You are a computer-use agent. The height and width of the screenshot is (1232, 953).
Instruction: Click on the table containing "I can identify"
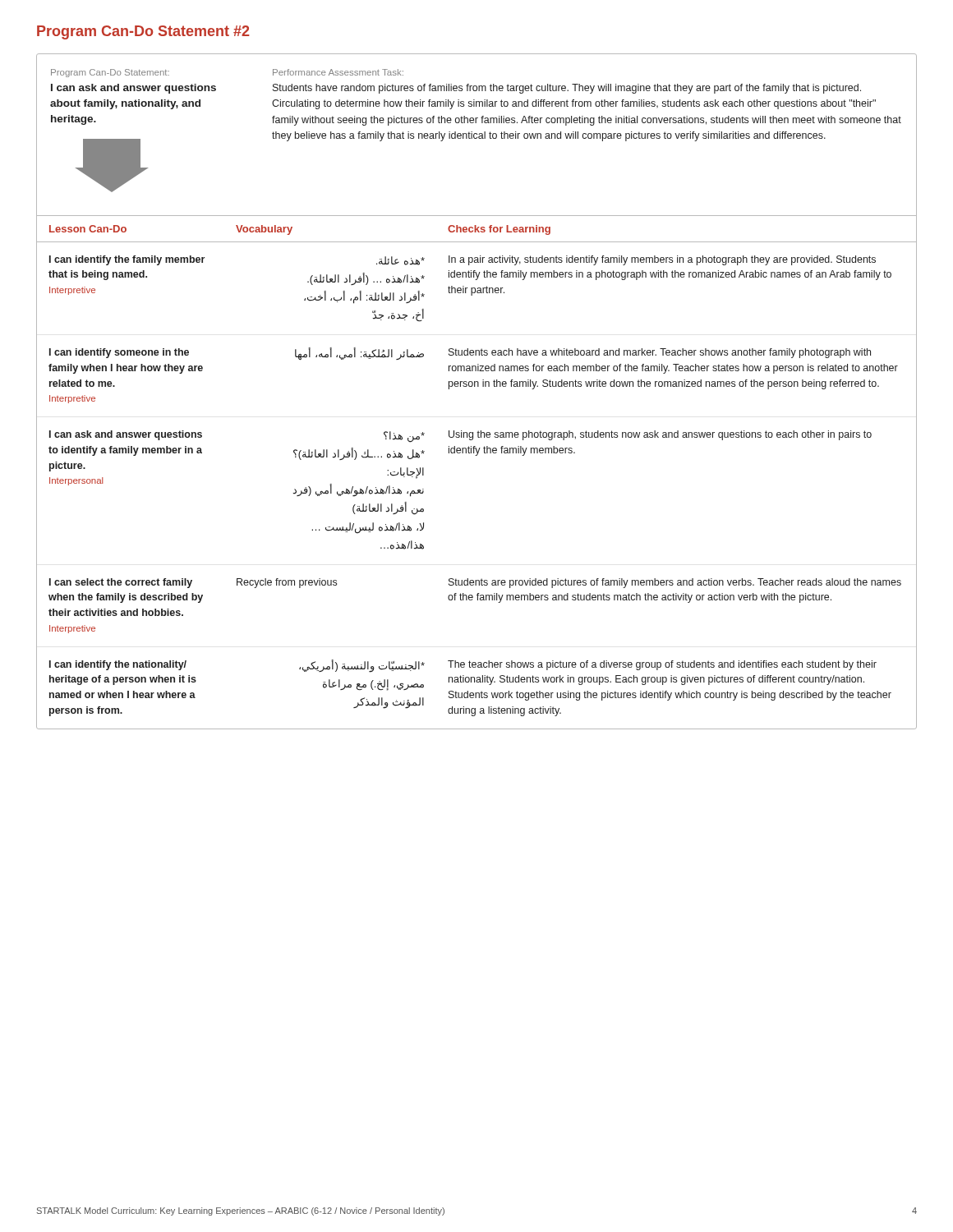coord(476,391)
